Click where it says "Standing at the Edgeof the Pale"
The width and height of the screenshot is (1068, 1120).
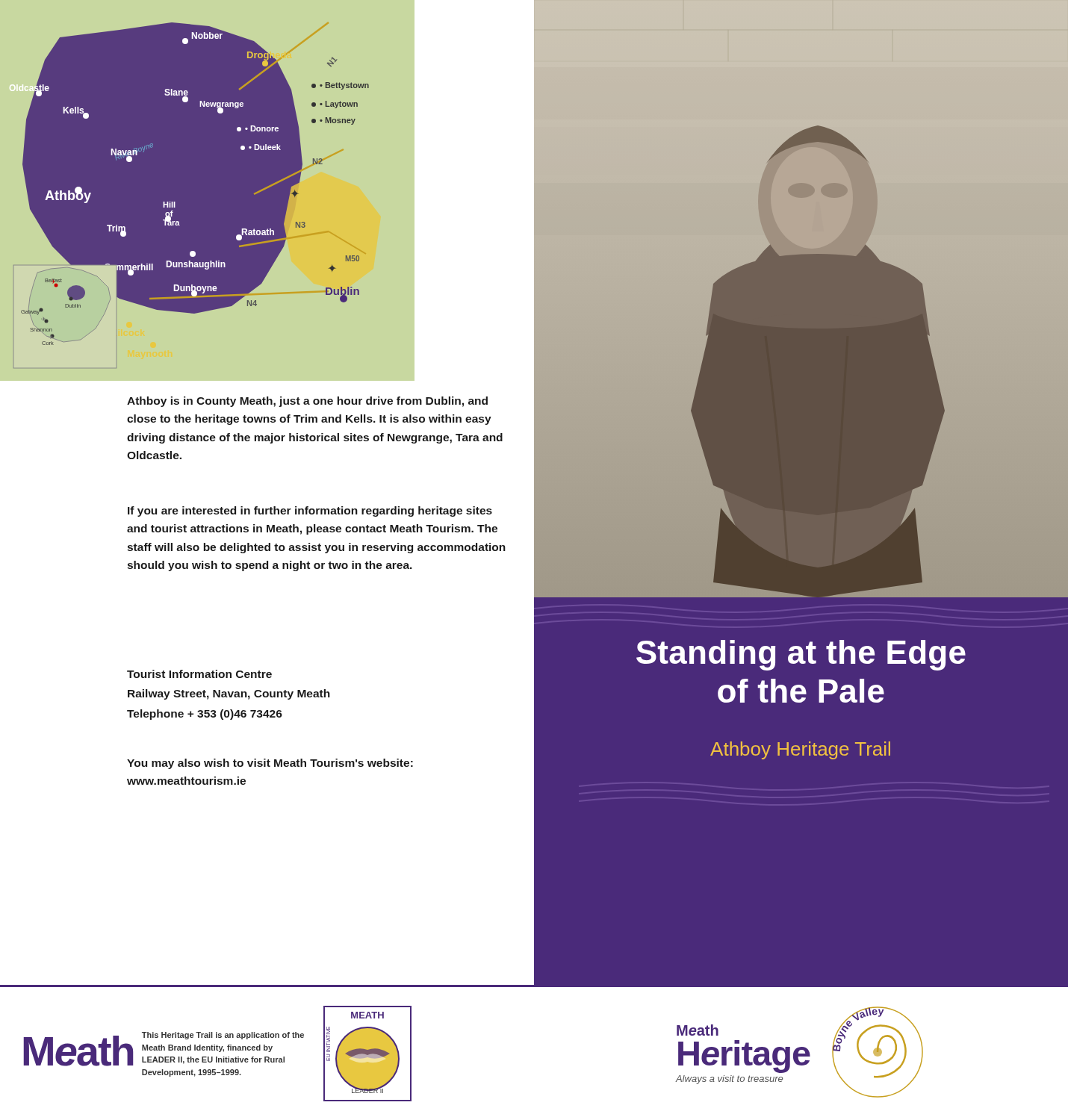tap(801, 672)
